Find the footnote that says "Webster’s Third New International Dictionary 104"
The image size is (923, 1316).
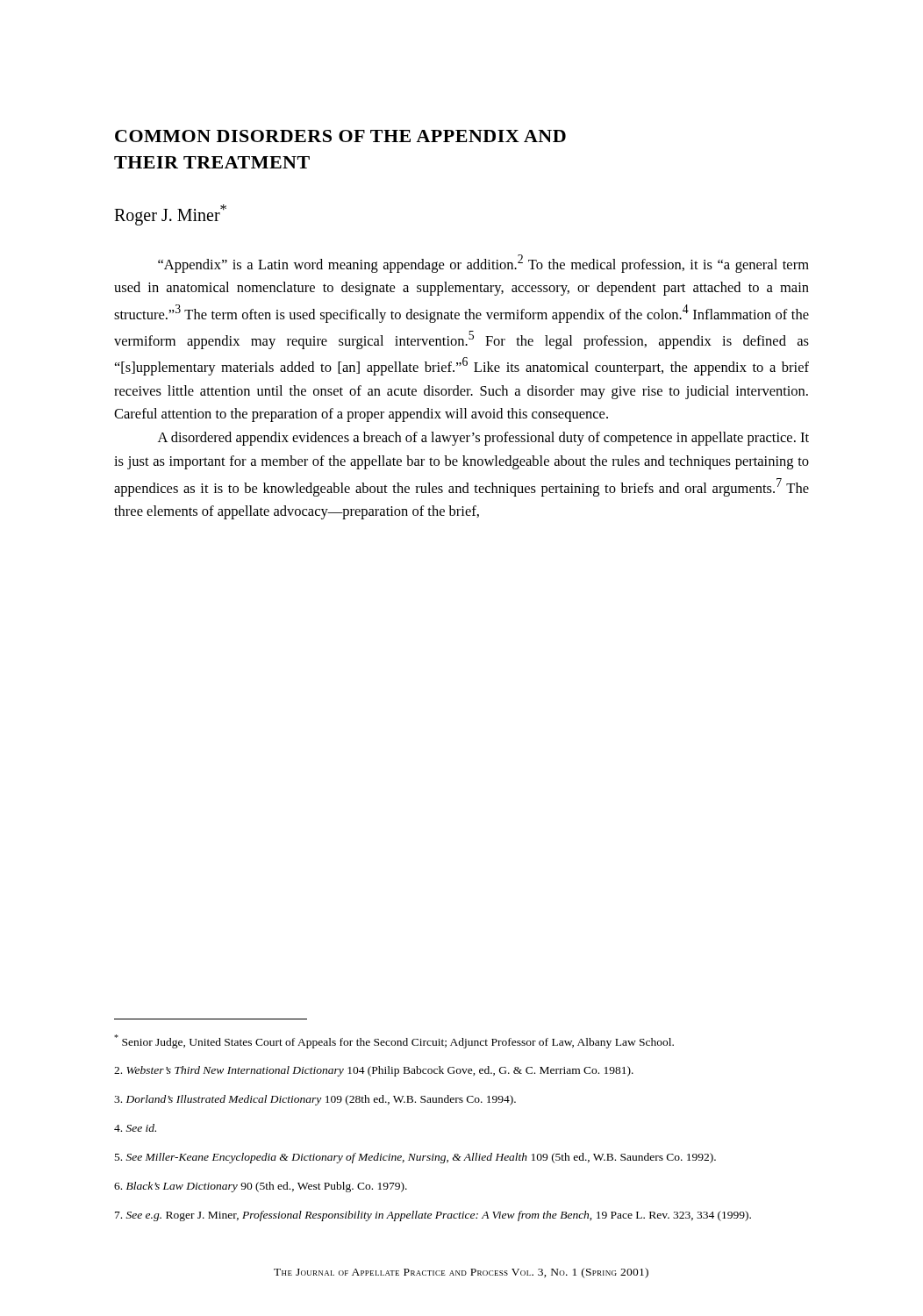[x=462, y=1070]
